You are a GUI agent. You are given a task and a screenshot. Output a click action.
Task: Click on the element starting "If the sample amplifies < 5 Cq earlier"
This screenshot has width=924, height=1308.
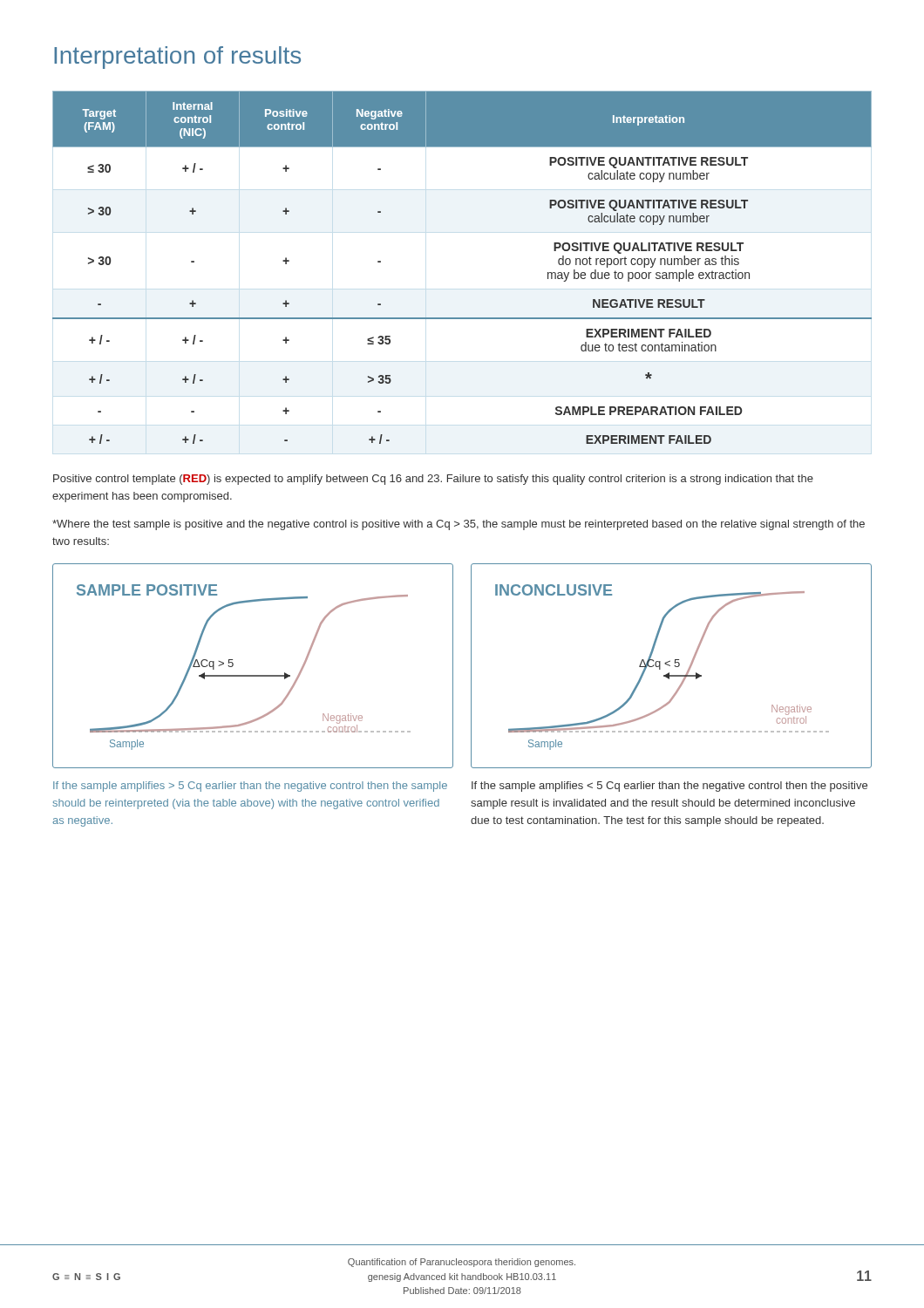pos(669,802)
